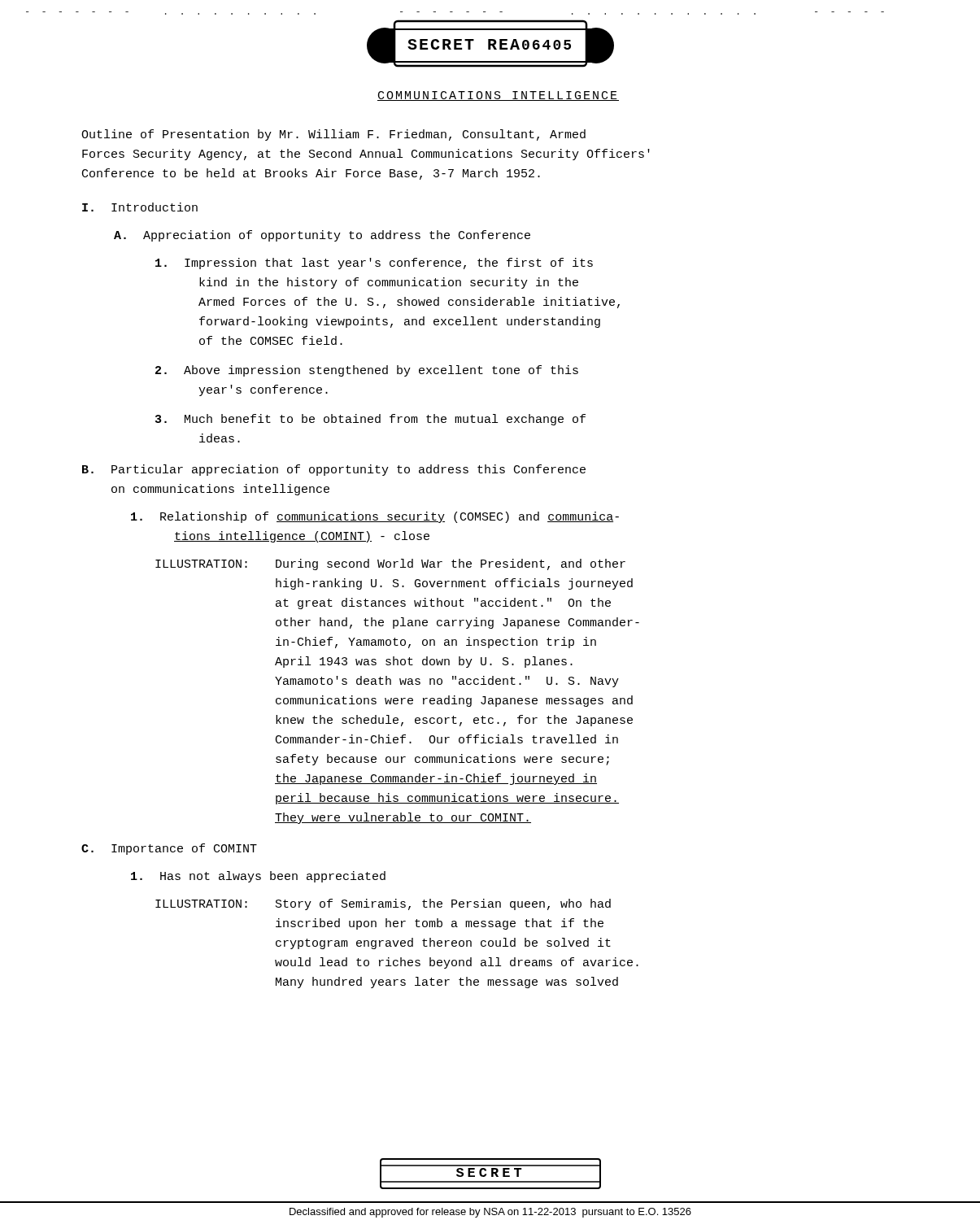Click on the list item that reads "I. Introduction"
Screen dimensions: 1220x980
pos(140,209)
